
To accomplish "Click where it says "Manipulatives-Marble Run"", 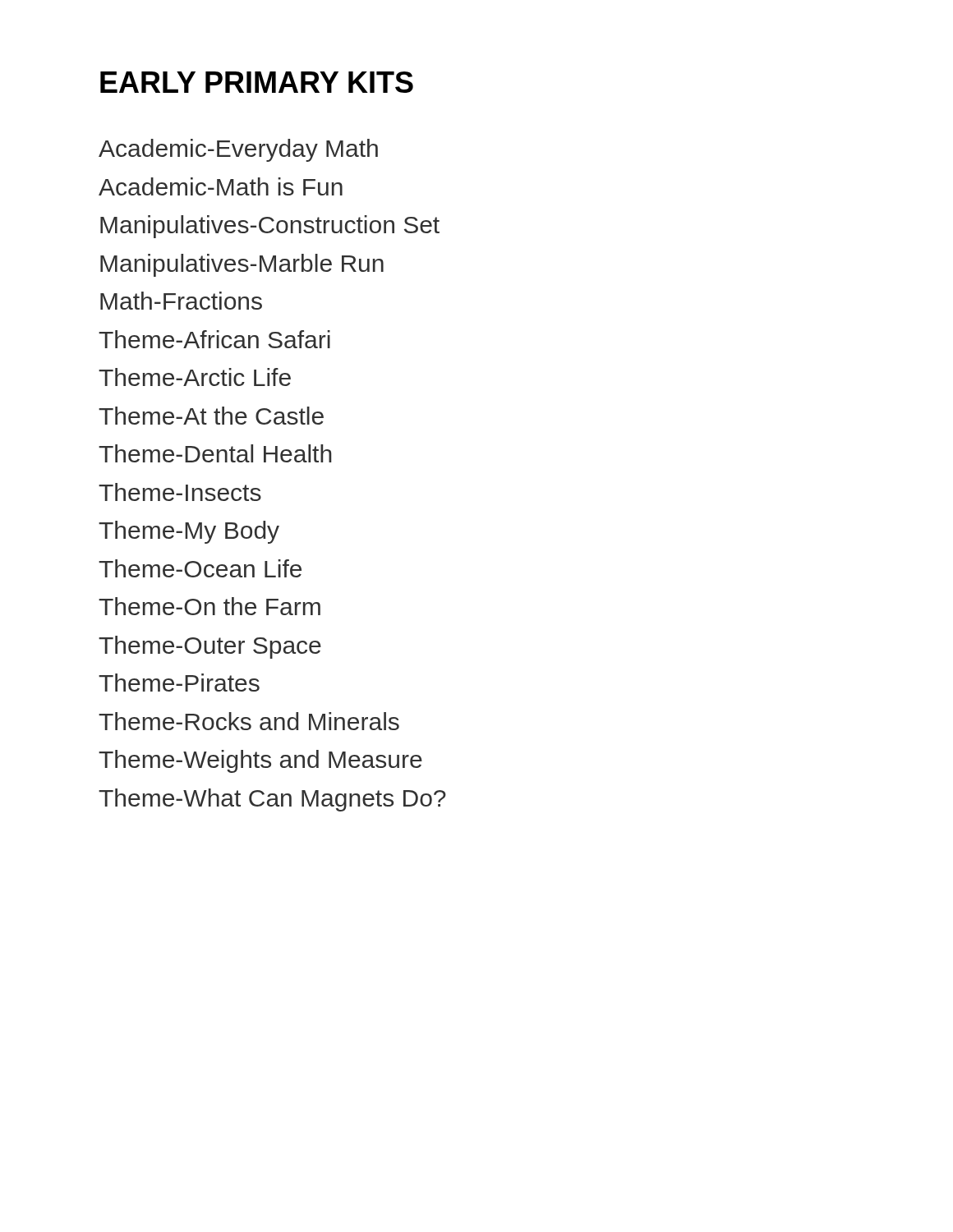I will pyautogui.click(x=242, y=263).
